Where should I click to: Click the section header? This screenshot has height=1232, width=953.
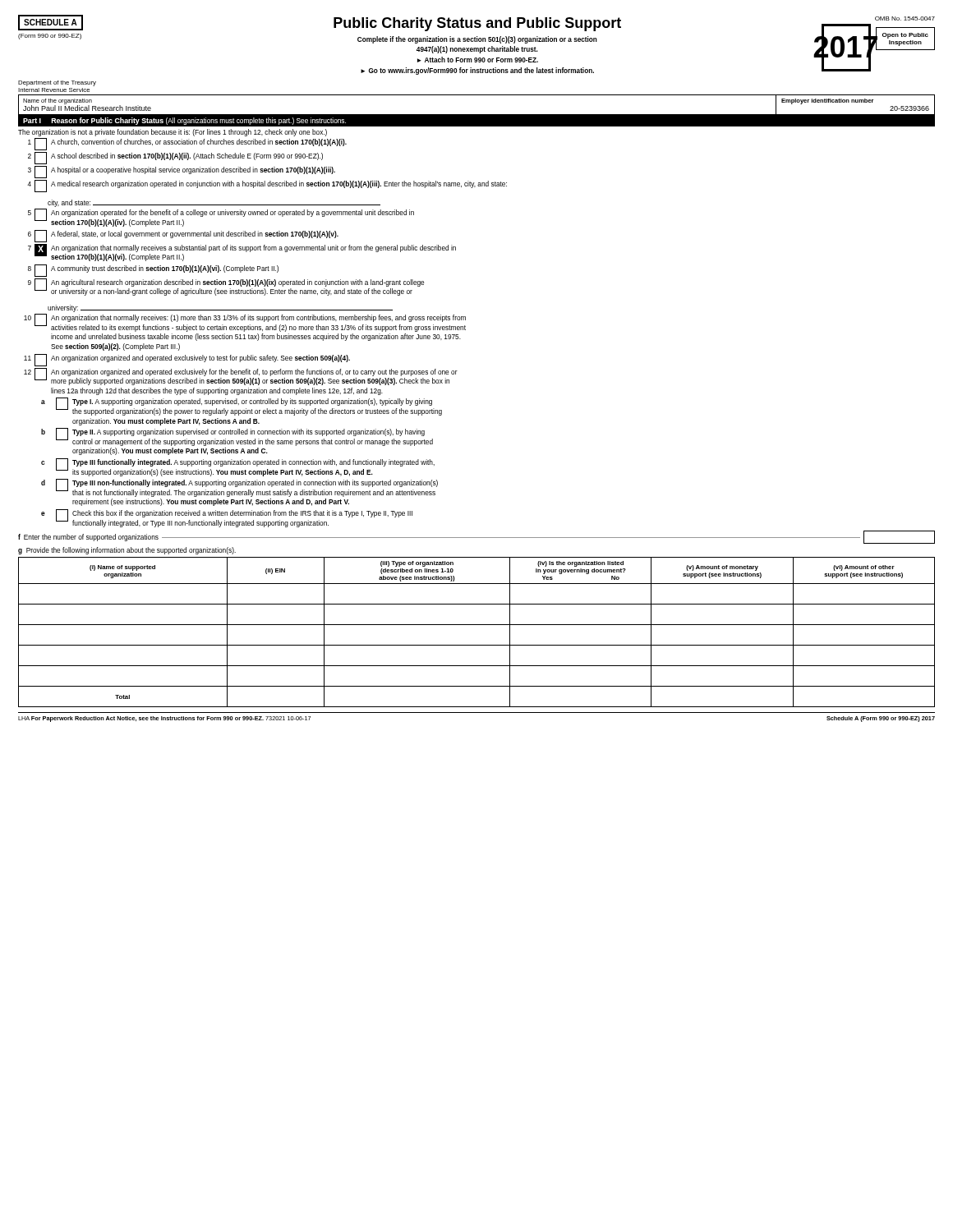(x=185, y=121)
